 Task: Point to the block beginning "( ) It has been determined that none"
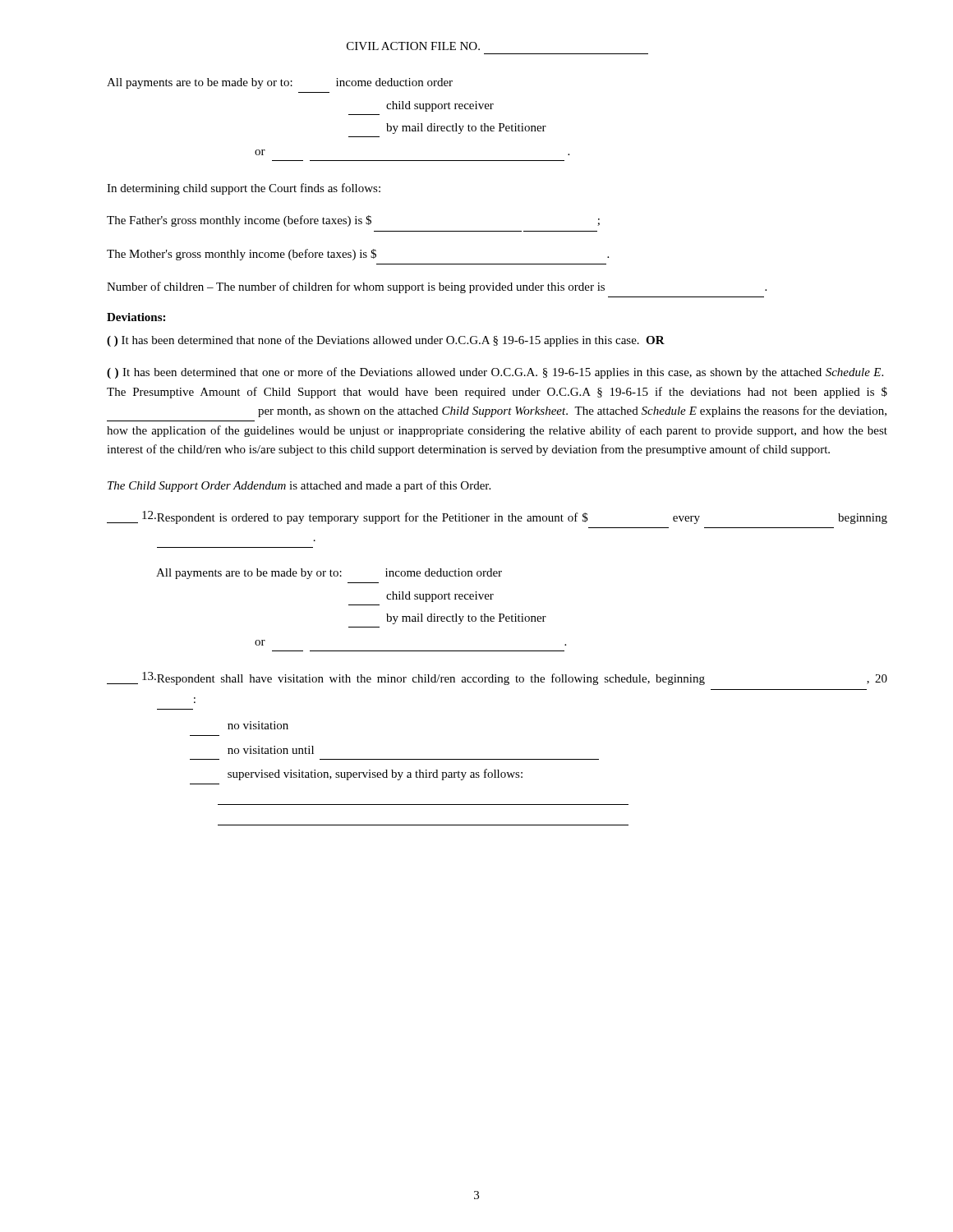(386, 340)
